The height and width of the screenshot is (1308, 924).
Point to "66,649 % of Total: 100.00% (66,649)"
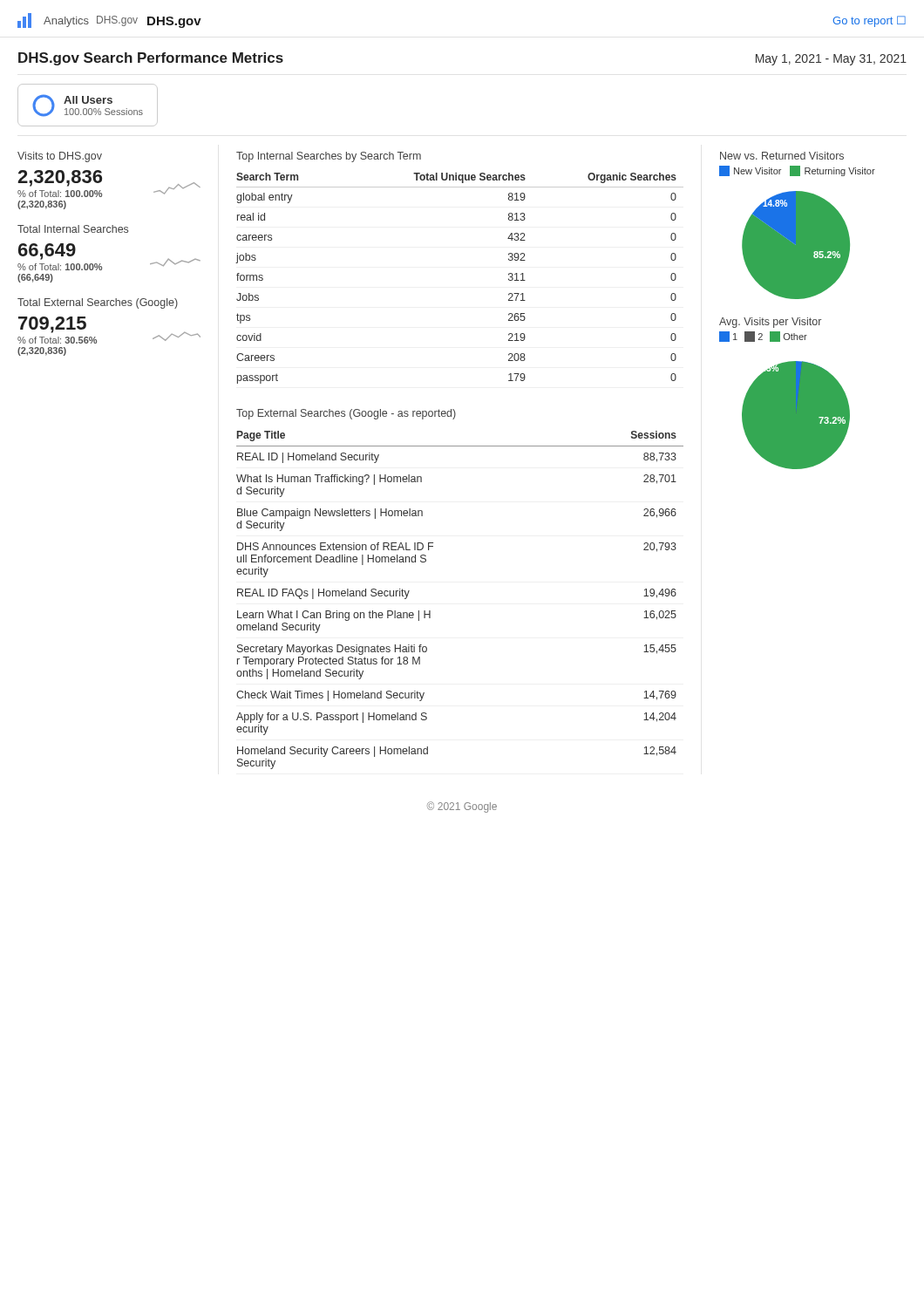[x=109, y=261]
